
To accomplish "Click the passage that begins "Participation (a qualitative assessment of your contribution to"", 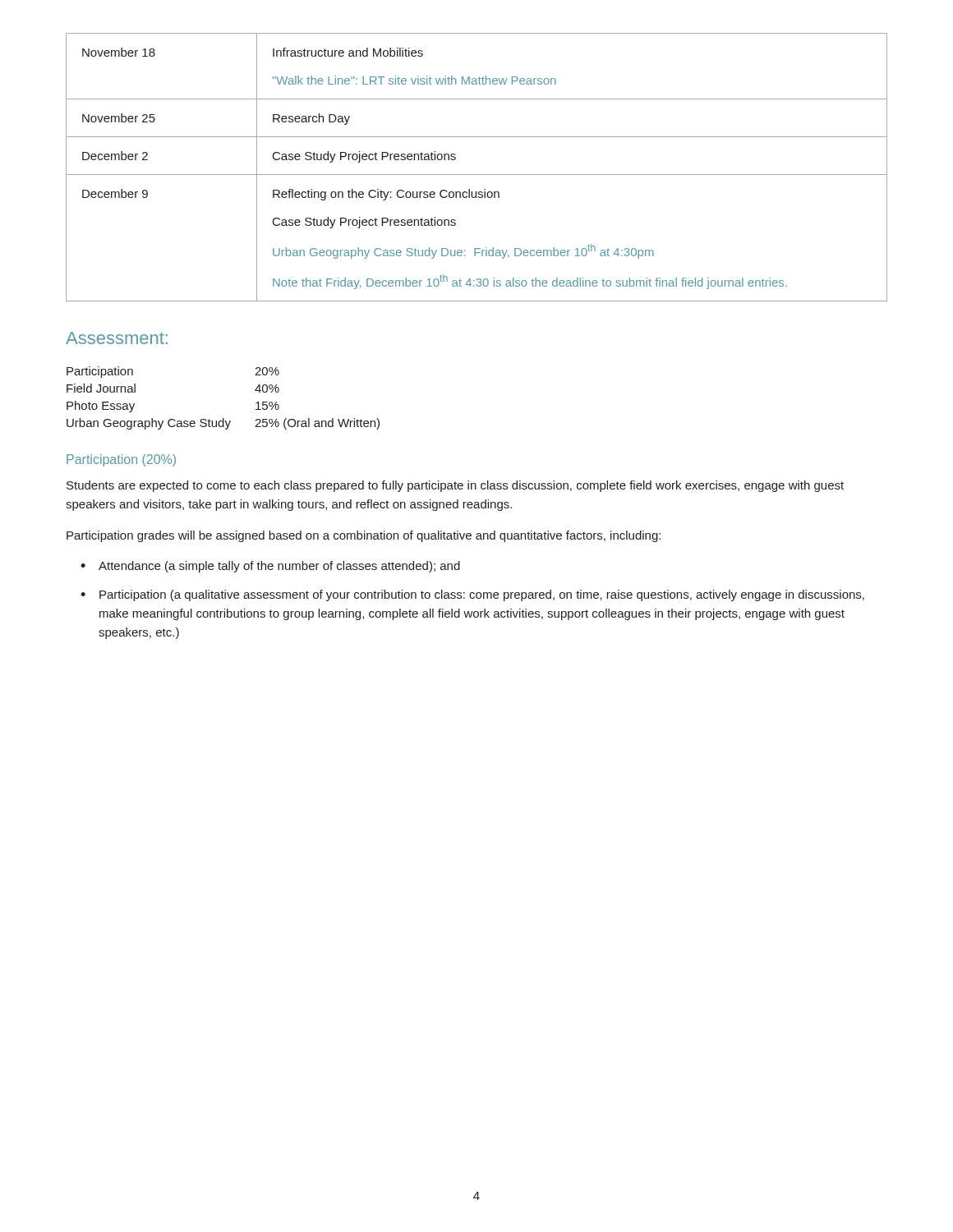I will [x=476, y=613].
